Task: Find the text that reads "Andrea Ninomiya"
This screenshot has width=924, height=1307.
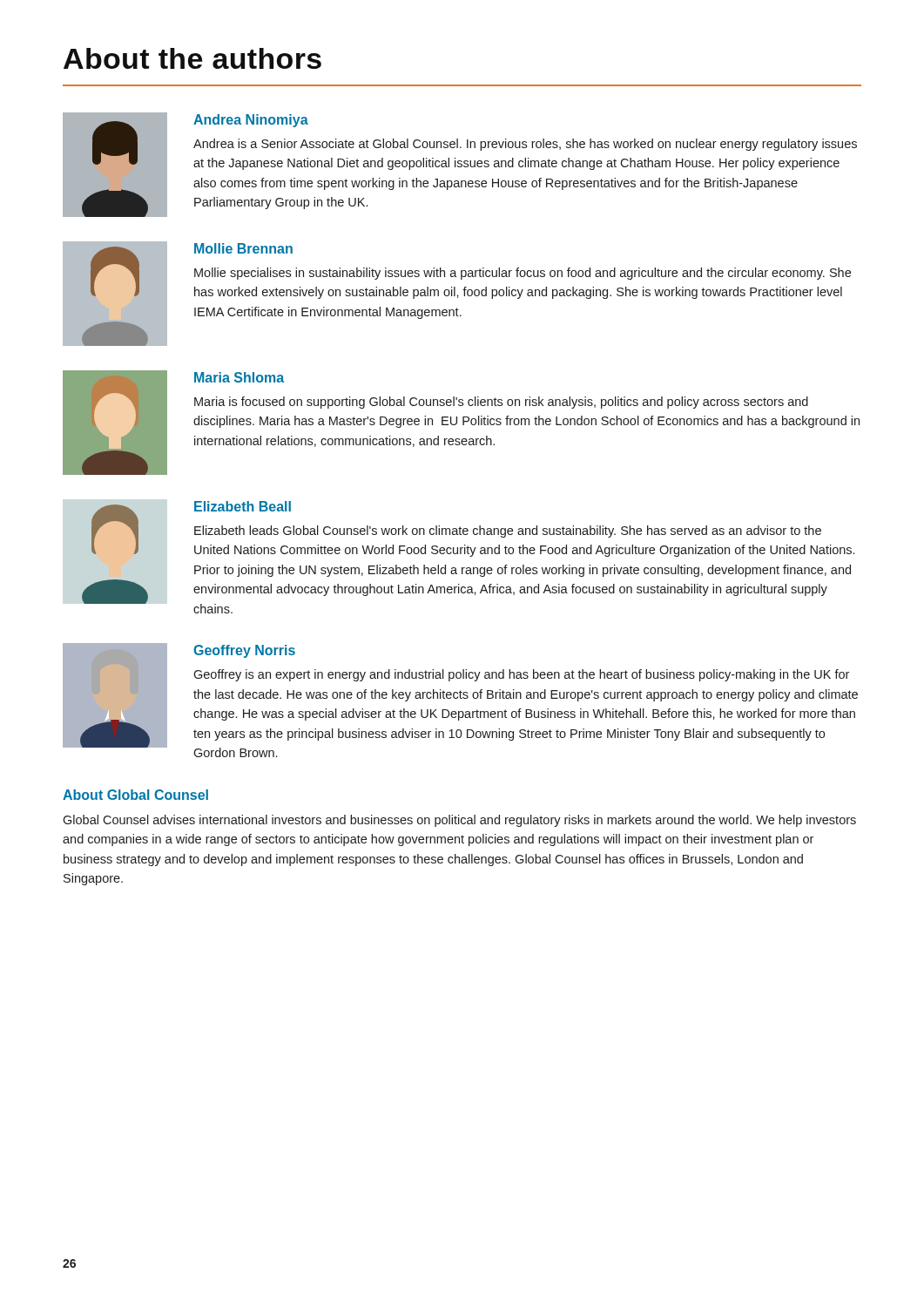Action: pos(251,120)
